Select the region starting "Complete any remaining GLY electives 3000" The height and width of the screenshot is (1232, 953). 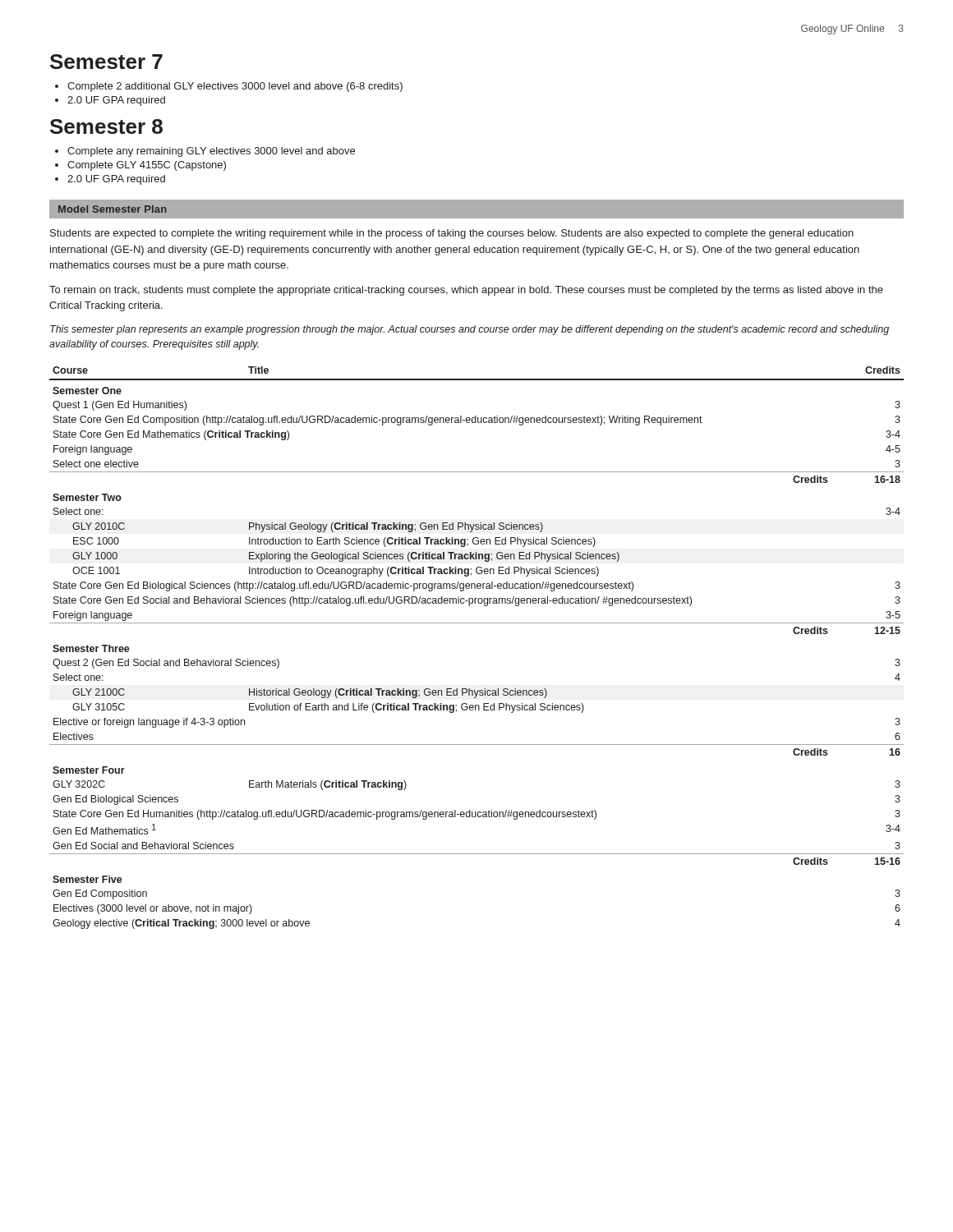tap(205, 152)
